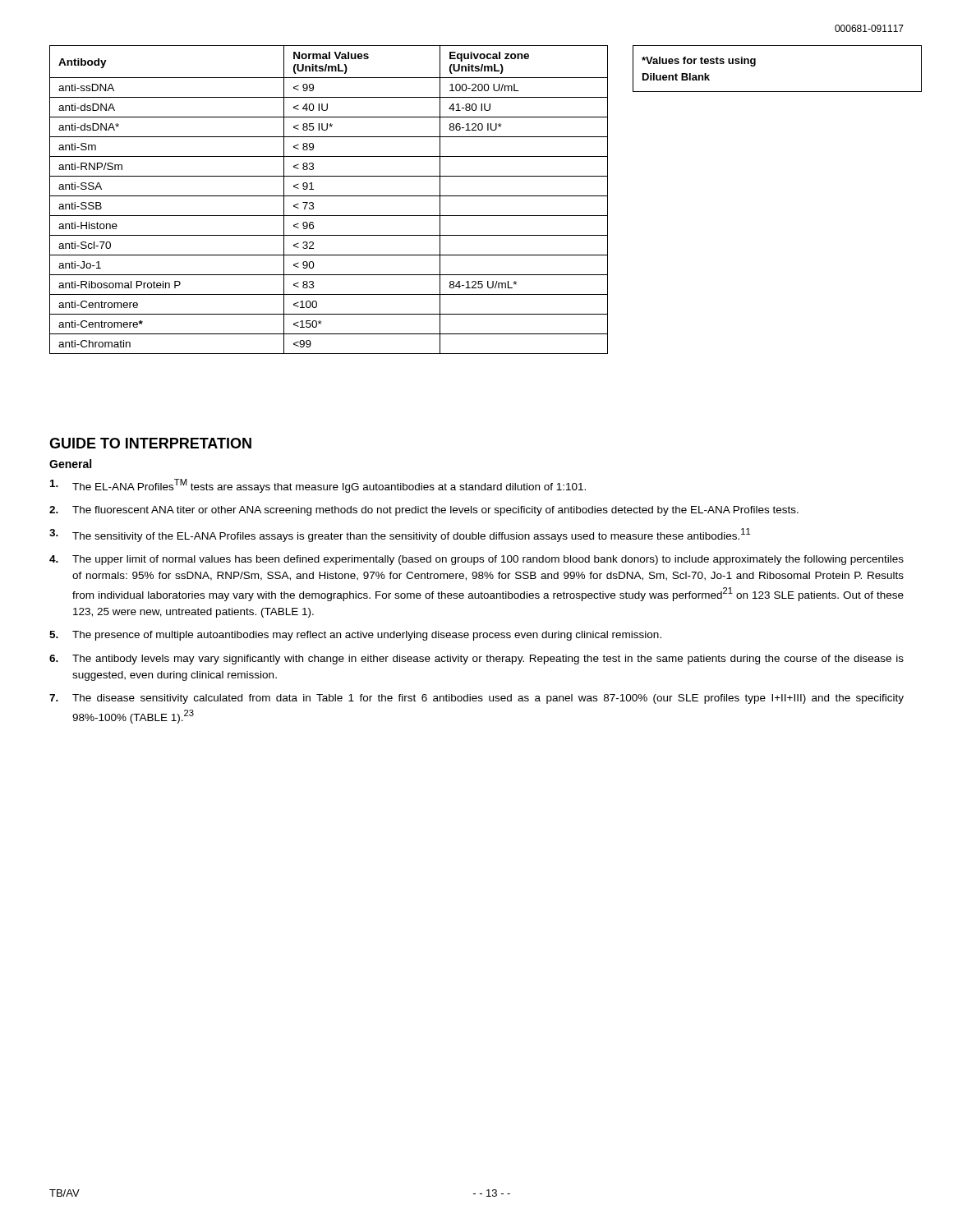Screen dimensions: 1232x953
Task: Point to the passage starting "The EL-ANA ProfilesTM tests"
Action: click(476, 485)
